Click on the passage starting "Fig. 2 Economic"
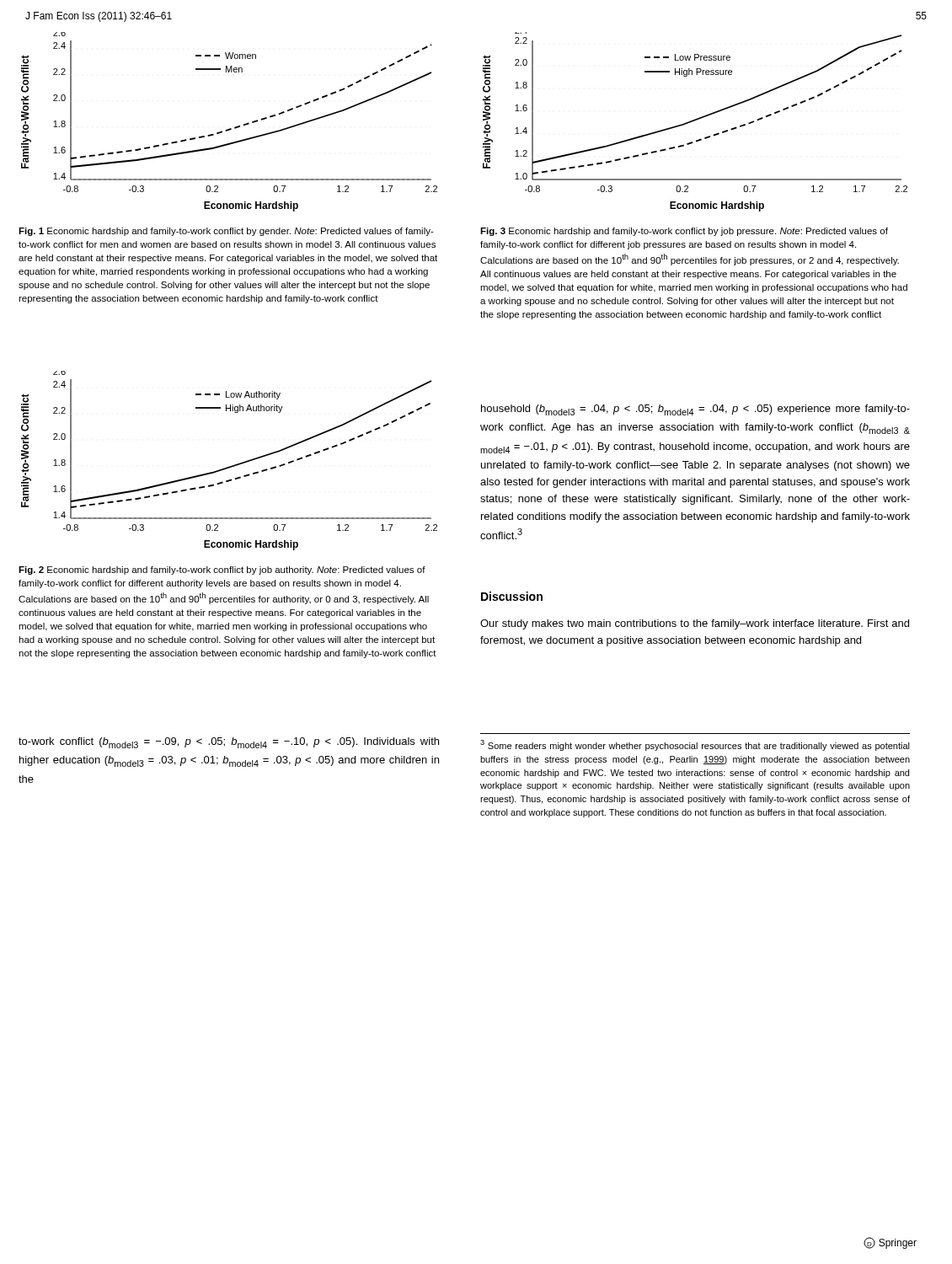The height and width of the screenshot is (1264, 952). coord(227,612)
